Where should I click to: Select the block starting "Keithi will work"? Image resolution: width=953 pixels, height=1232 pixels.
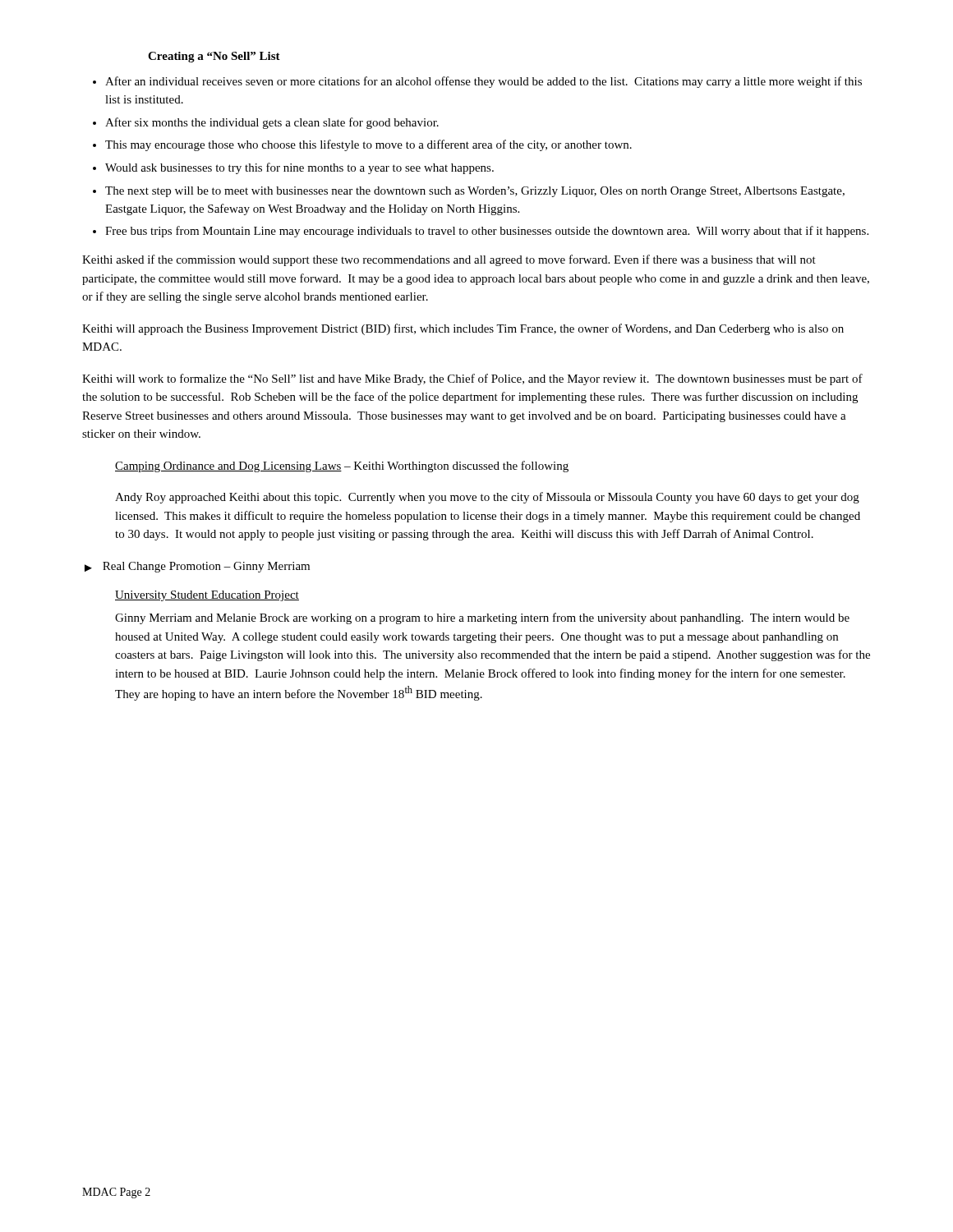(x=472, y=406)
